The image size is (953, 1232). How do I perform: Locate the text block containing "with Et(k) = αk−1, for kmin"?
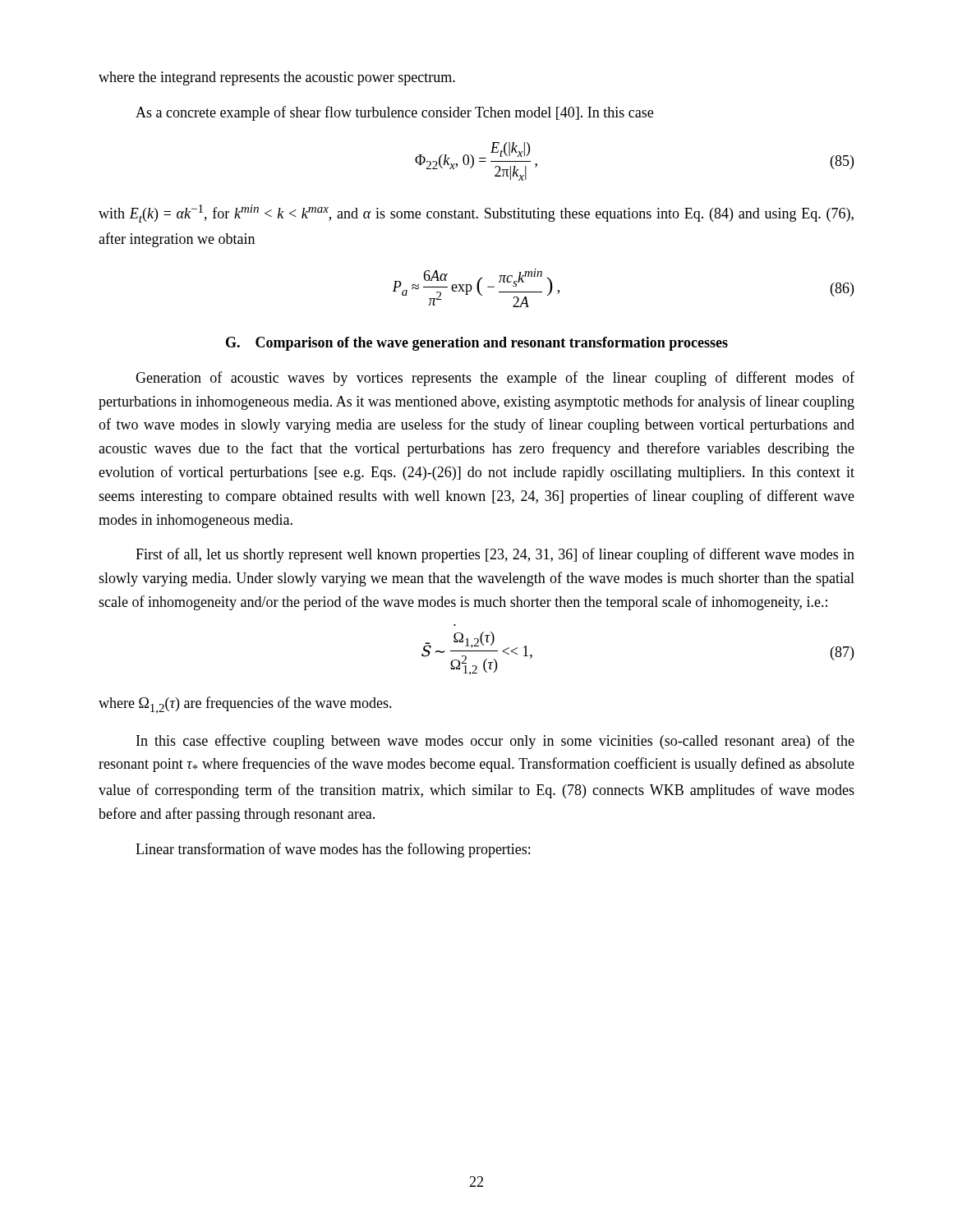[476, 225]
